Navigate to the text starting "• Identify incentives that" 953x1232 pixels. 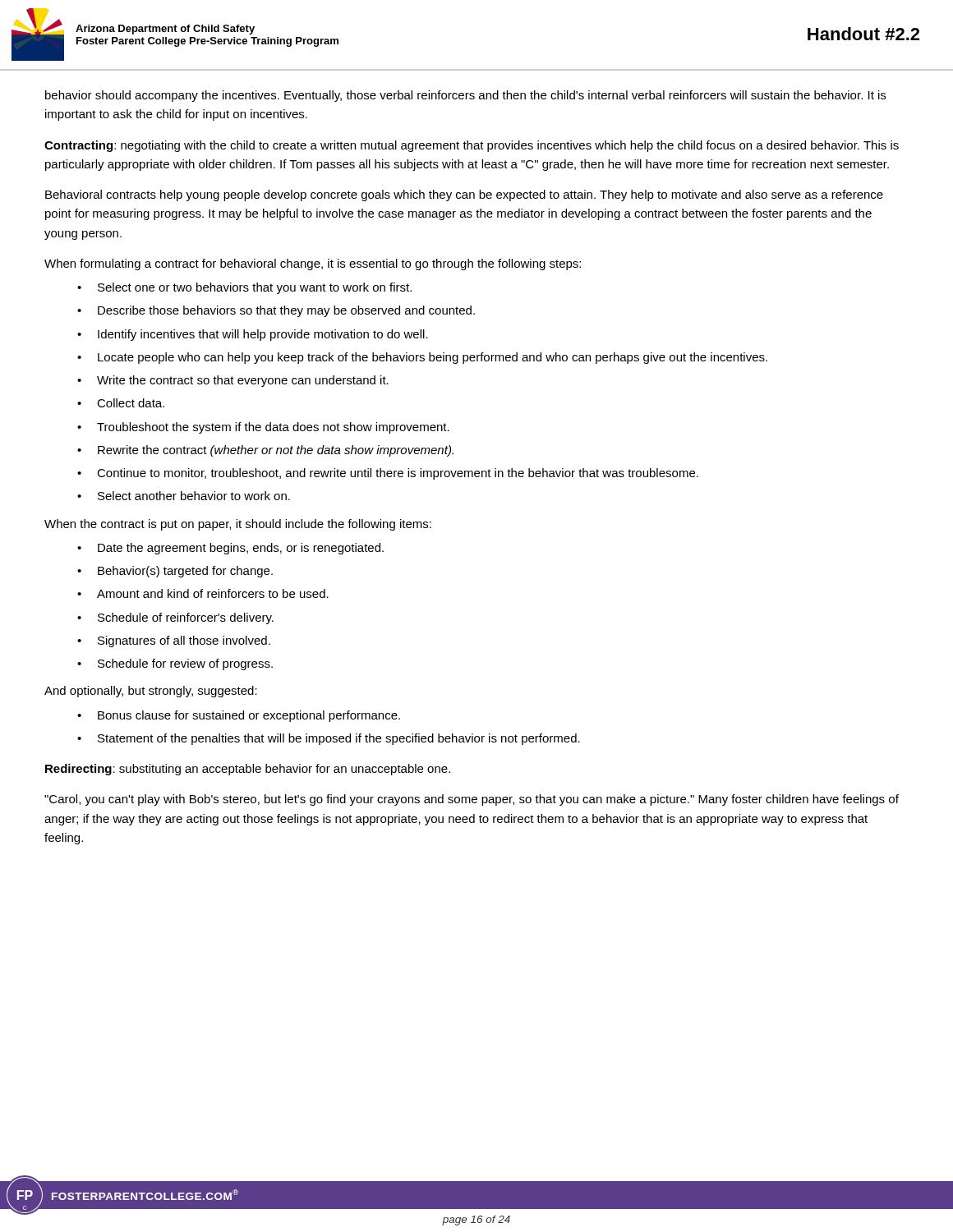click(253, 335)
